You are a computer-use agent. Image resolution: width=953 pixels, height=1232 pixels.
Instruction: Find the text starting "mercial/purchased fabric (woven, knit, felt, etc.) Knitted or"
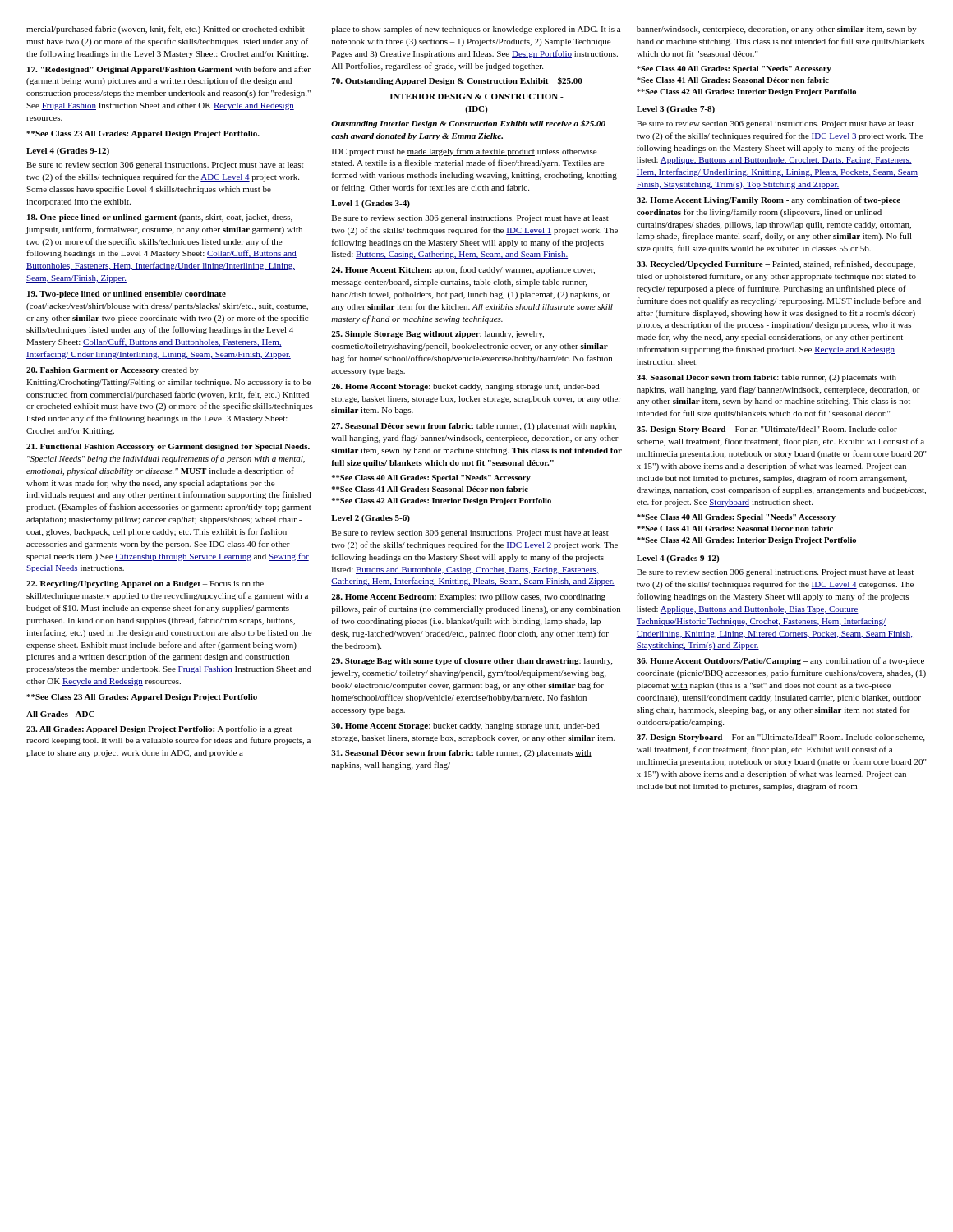(x=168, y=41)
